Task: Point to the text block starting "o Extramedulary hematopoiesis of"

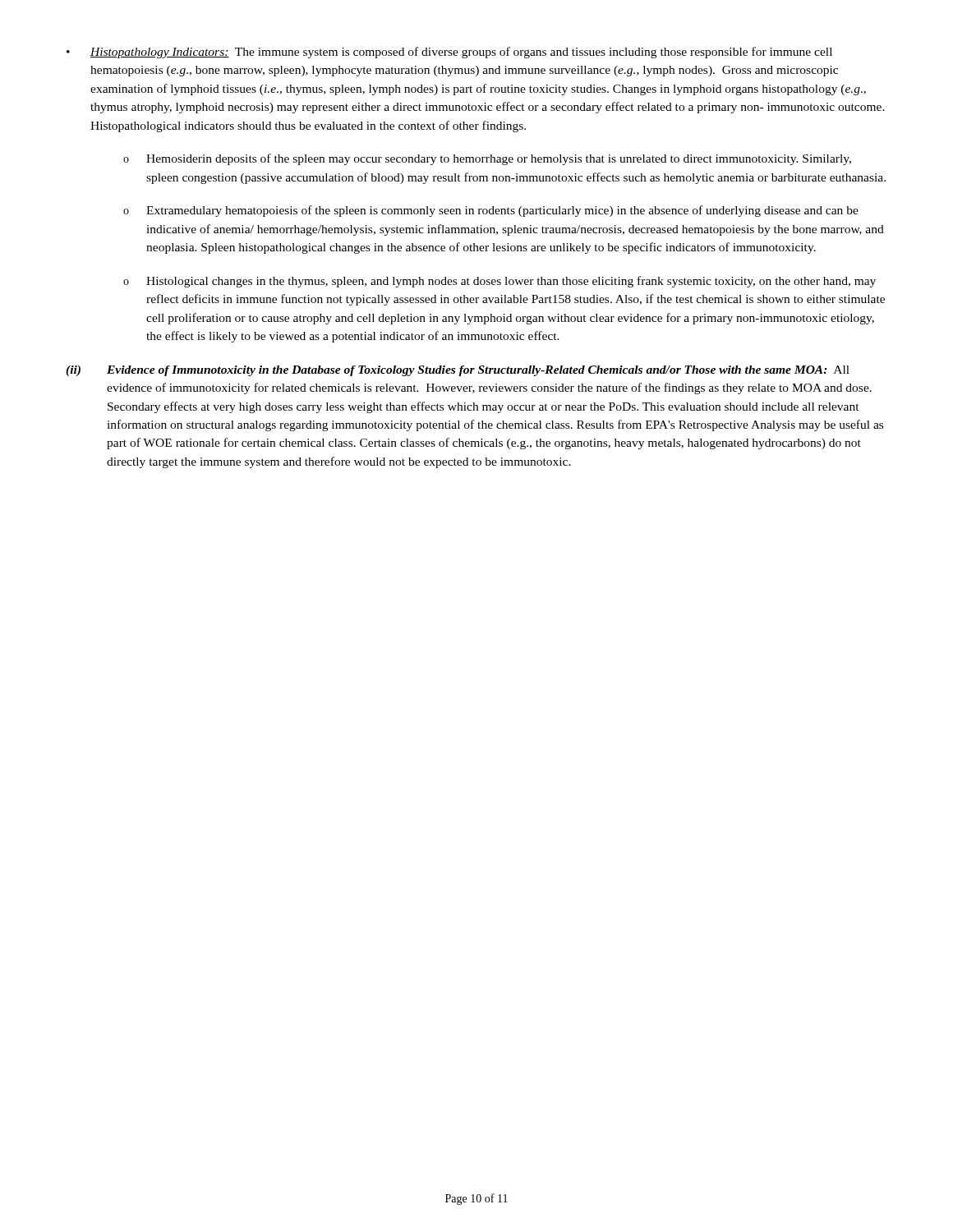Action: (504, 229)
